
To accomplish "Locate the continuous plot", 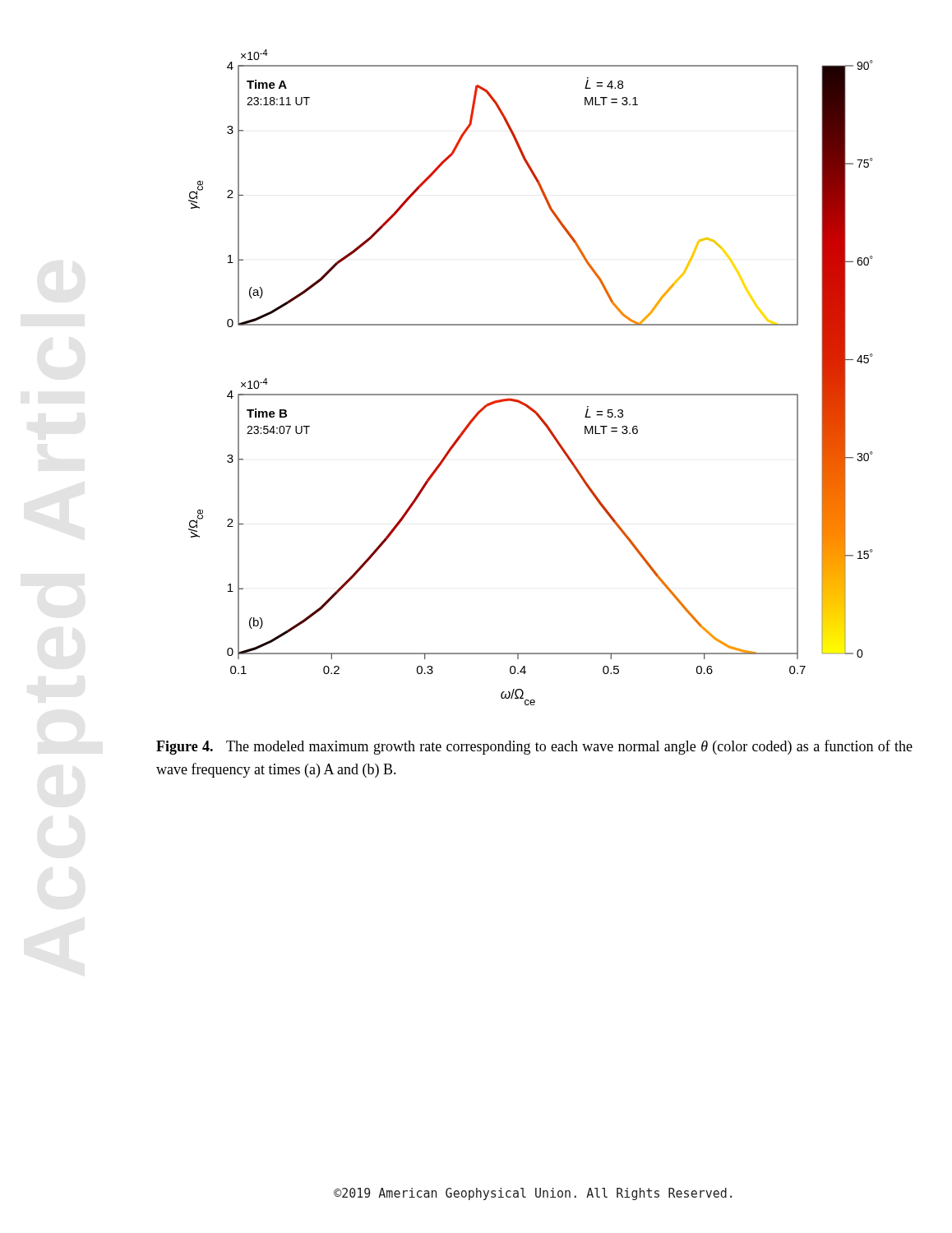I will pyautogui.click(x=534, y=378).
